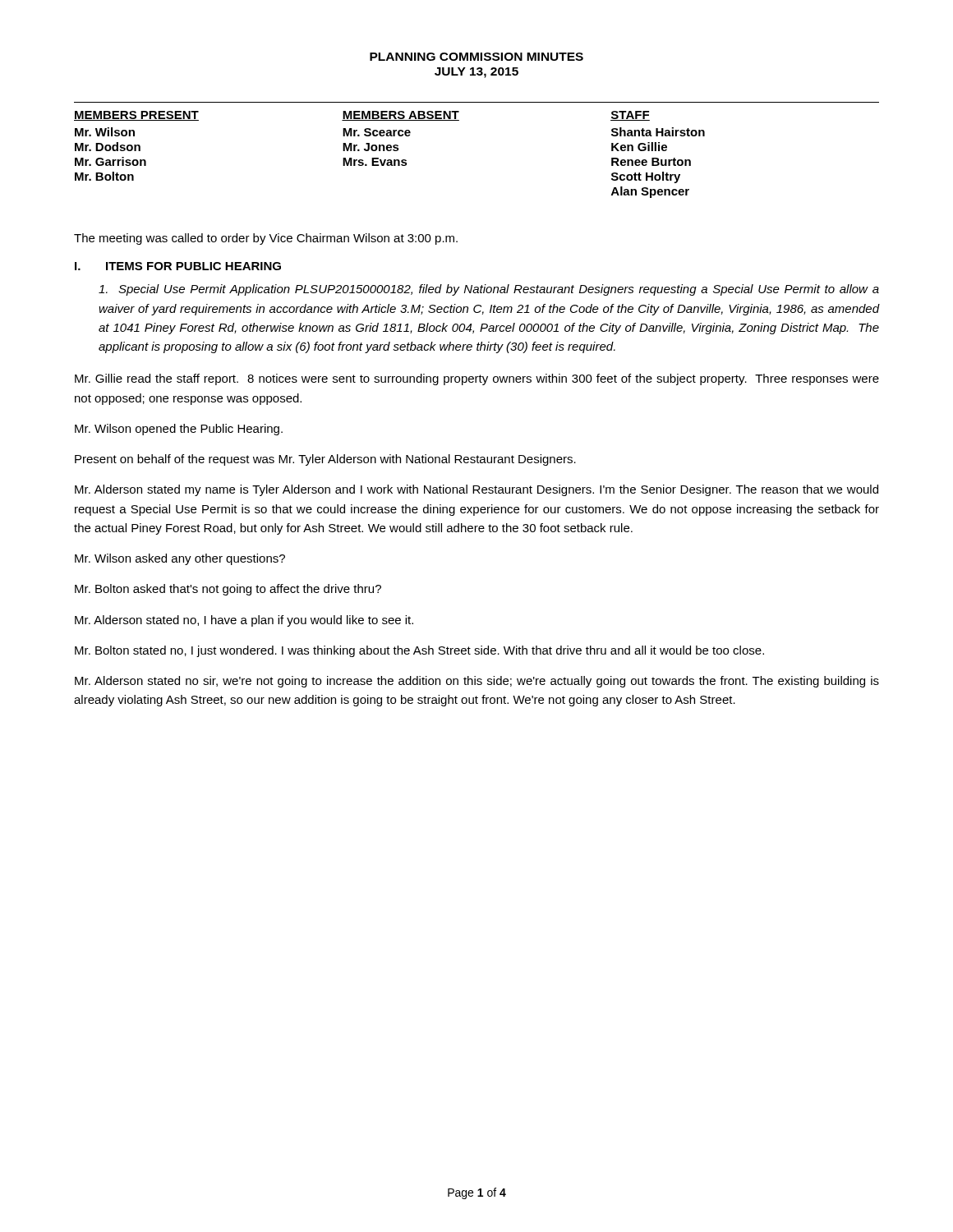Select the element starting "Mr. Alderson stated no, I"
This screenshot has height=1232, width=953.
[x=244, y=619]
